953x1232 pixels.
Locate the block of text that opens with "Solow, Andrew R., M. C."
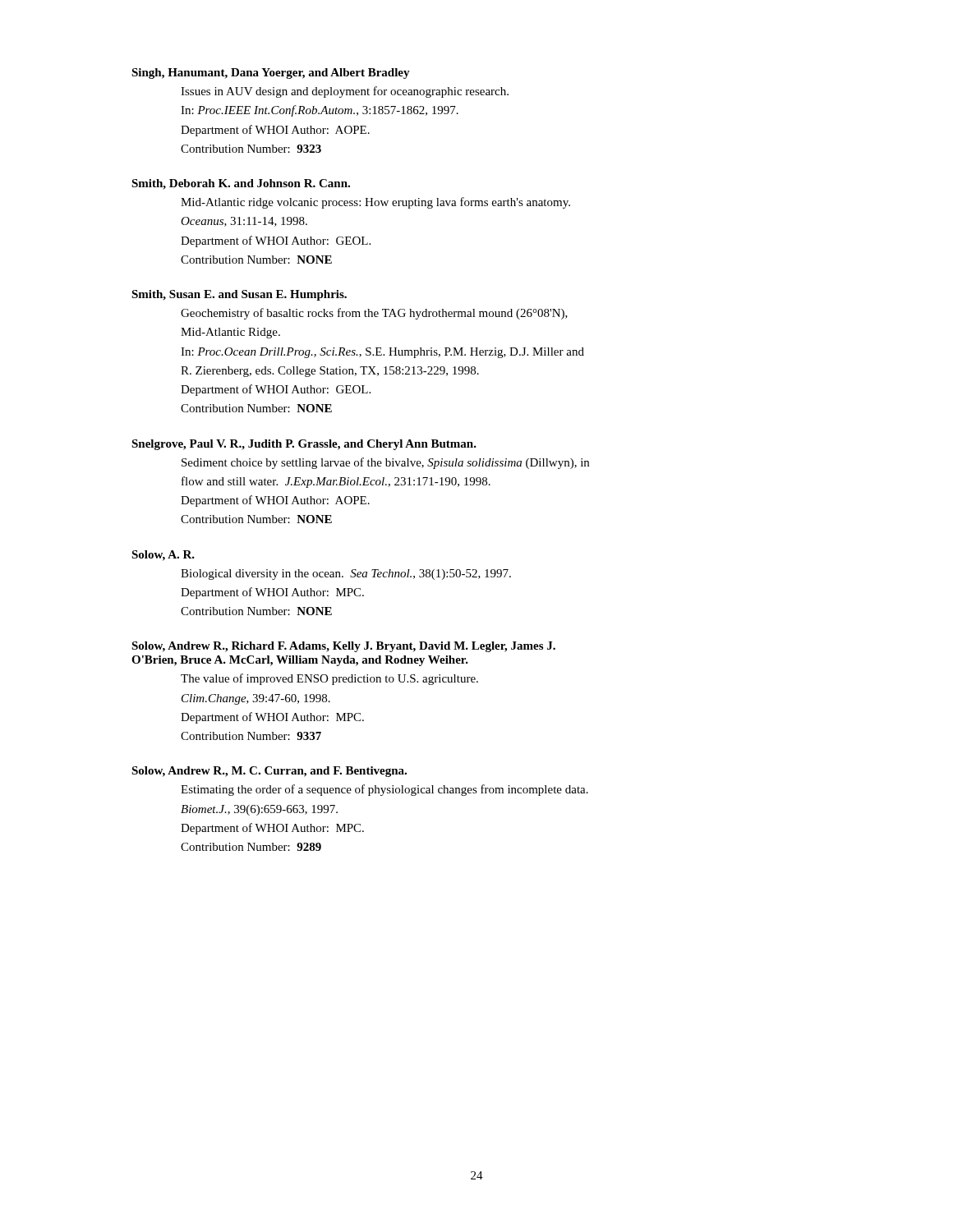click(x=269, y=772)
